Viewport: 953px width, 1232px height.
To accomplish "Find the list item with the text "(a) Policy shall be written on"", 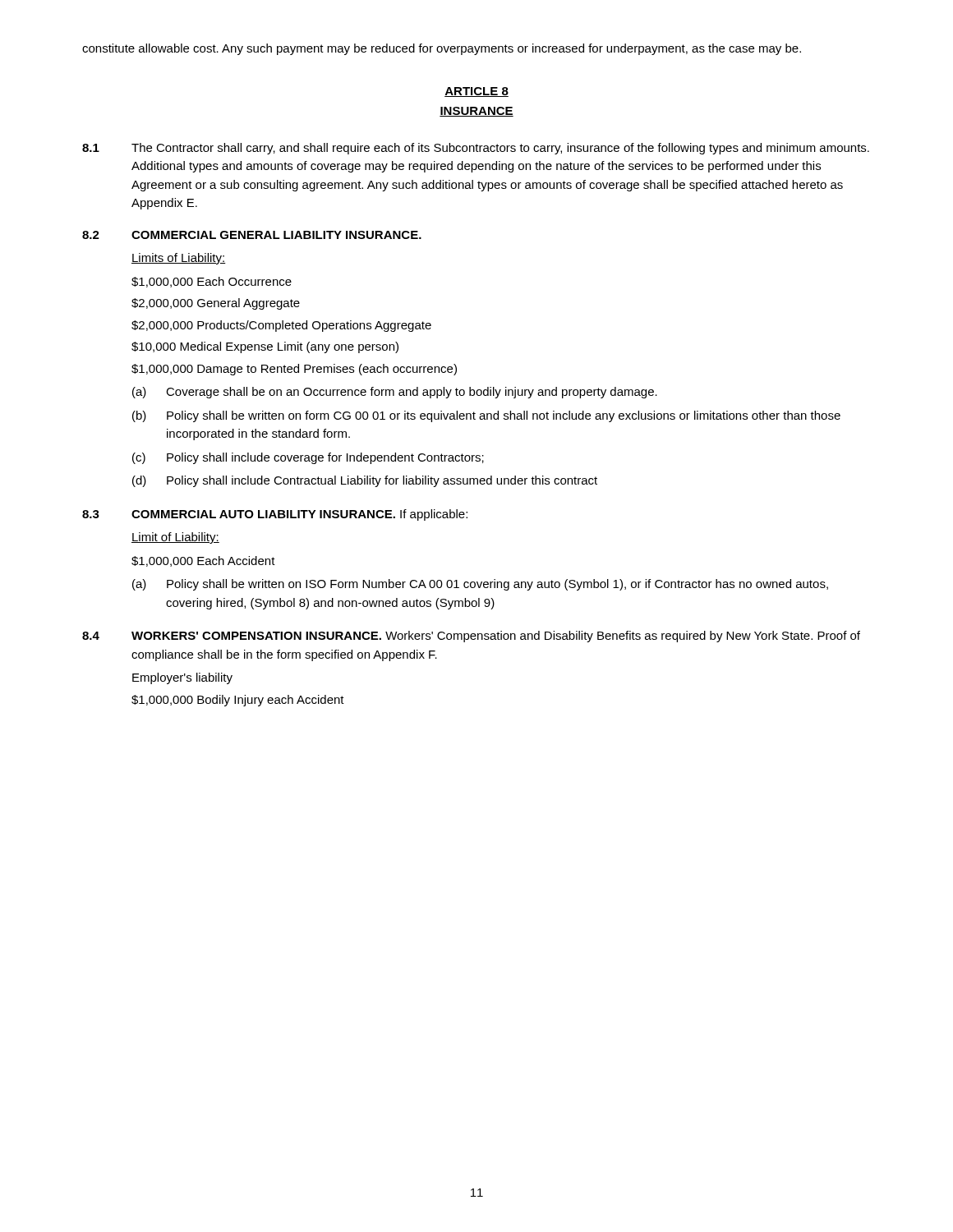I will click(501, 593).
